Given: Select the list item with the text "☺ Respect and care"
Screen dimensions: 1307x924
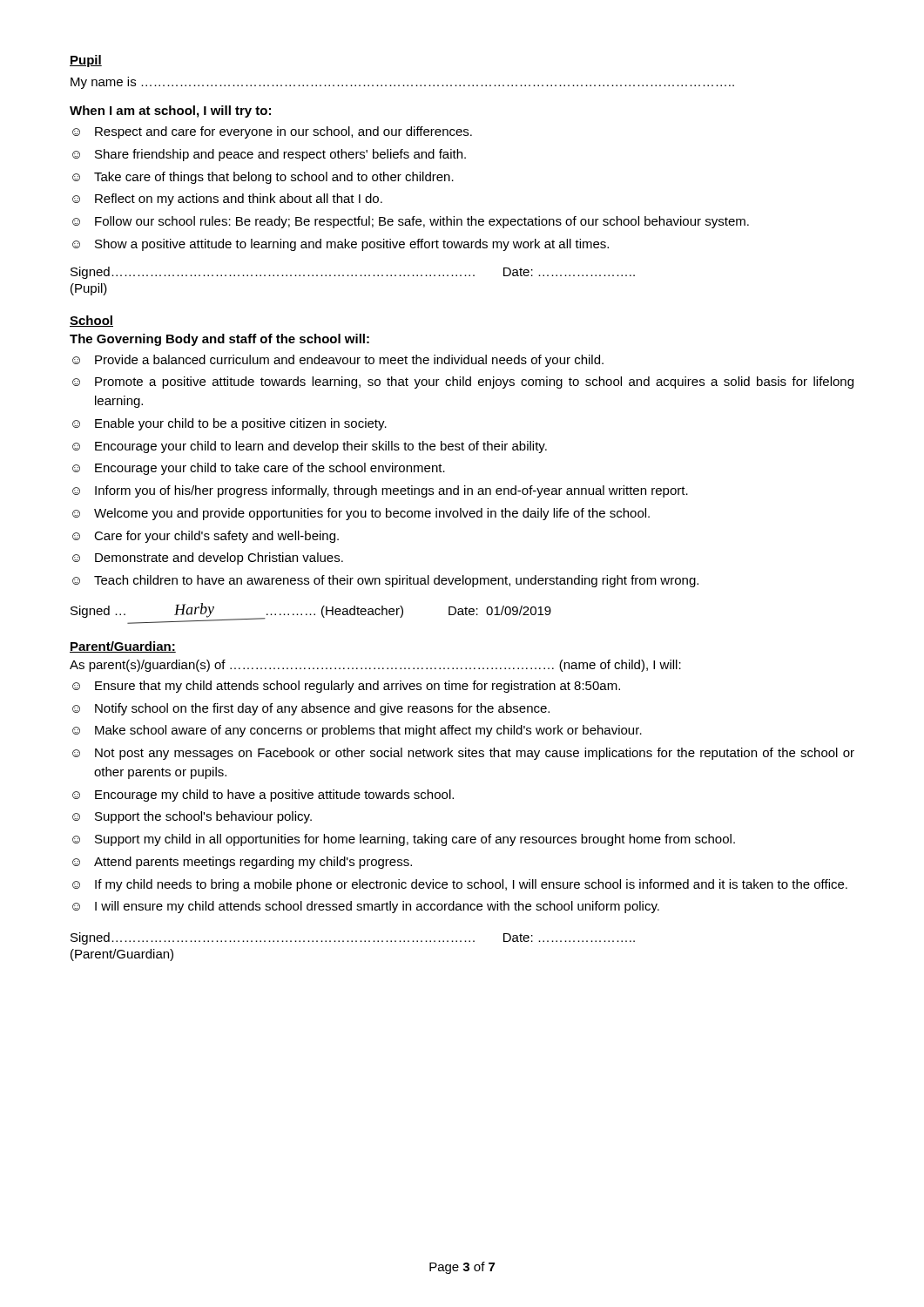Looking at the screenshot, I should point(462,131).
